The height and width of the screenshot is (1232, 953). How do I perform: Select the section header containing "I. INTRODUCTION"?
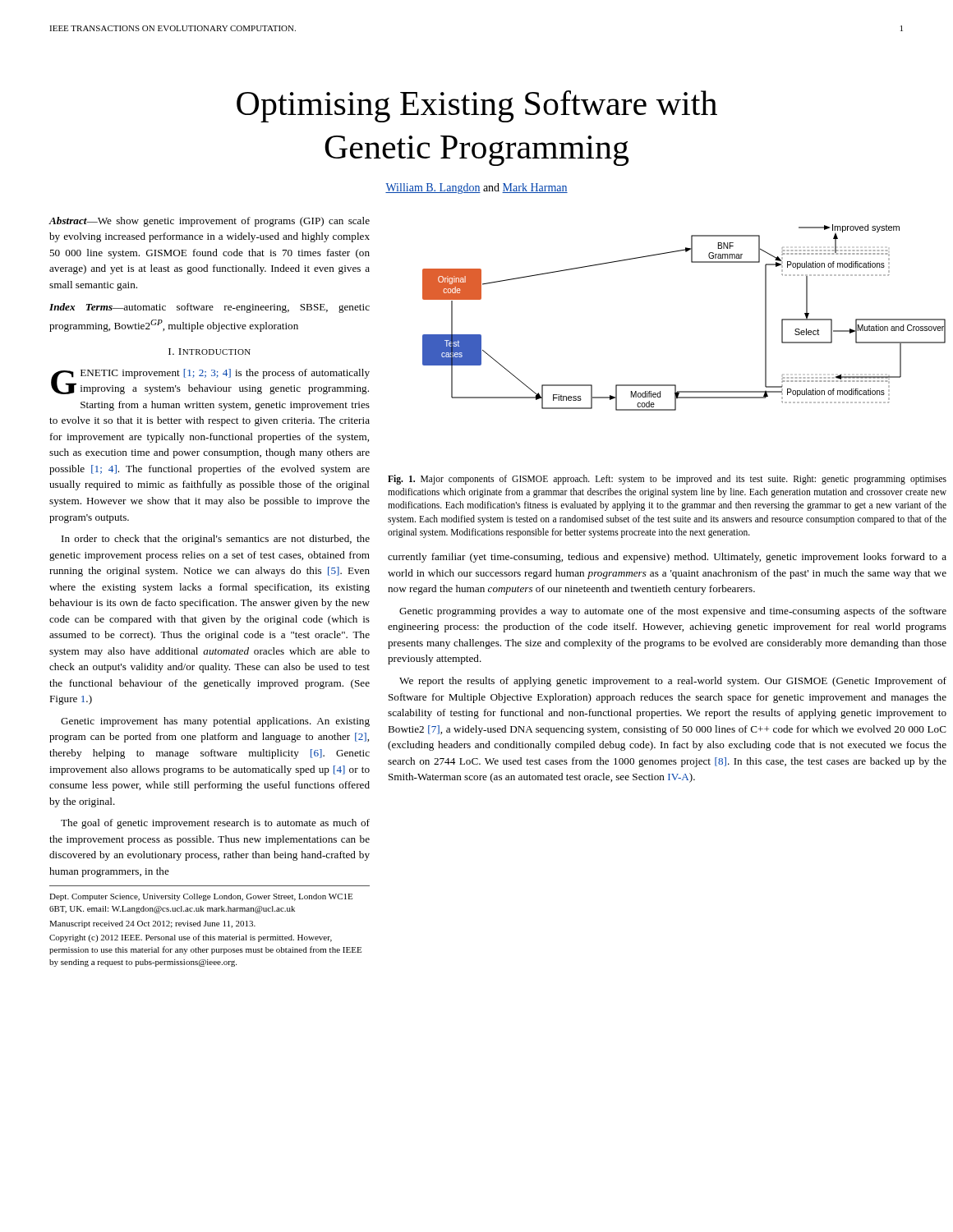coord(210,351)
